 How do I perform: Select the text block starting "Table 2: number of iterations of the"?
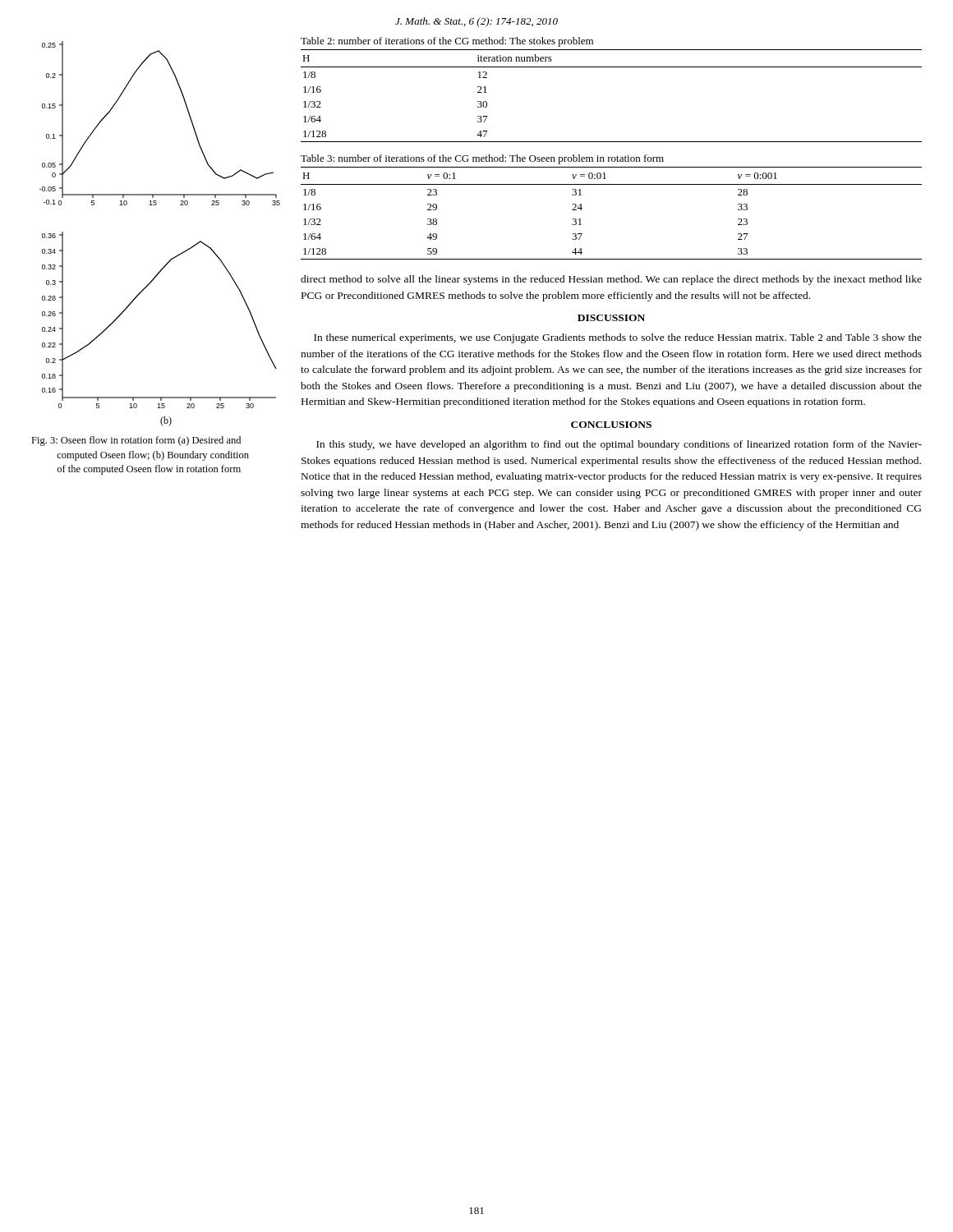(x=447, y=41)
